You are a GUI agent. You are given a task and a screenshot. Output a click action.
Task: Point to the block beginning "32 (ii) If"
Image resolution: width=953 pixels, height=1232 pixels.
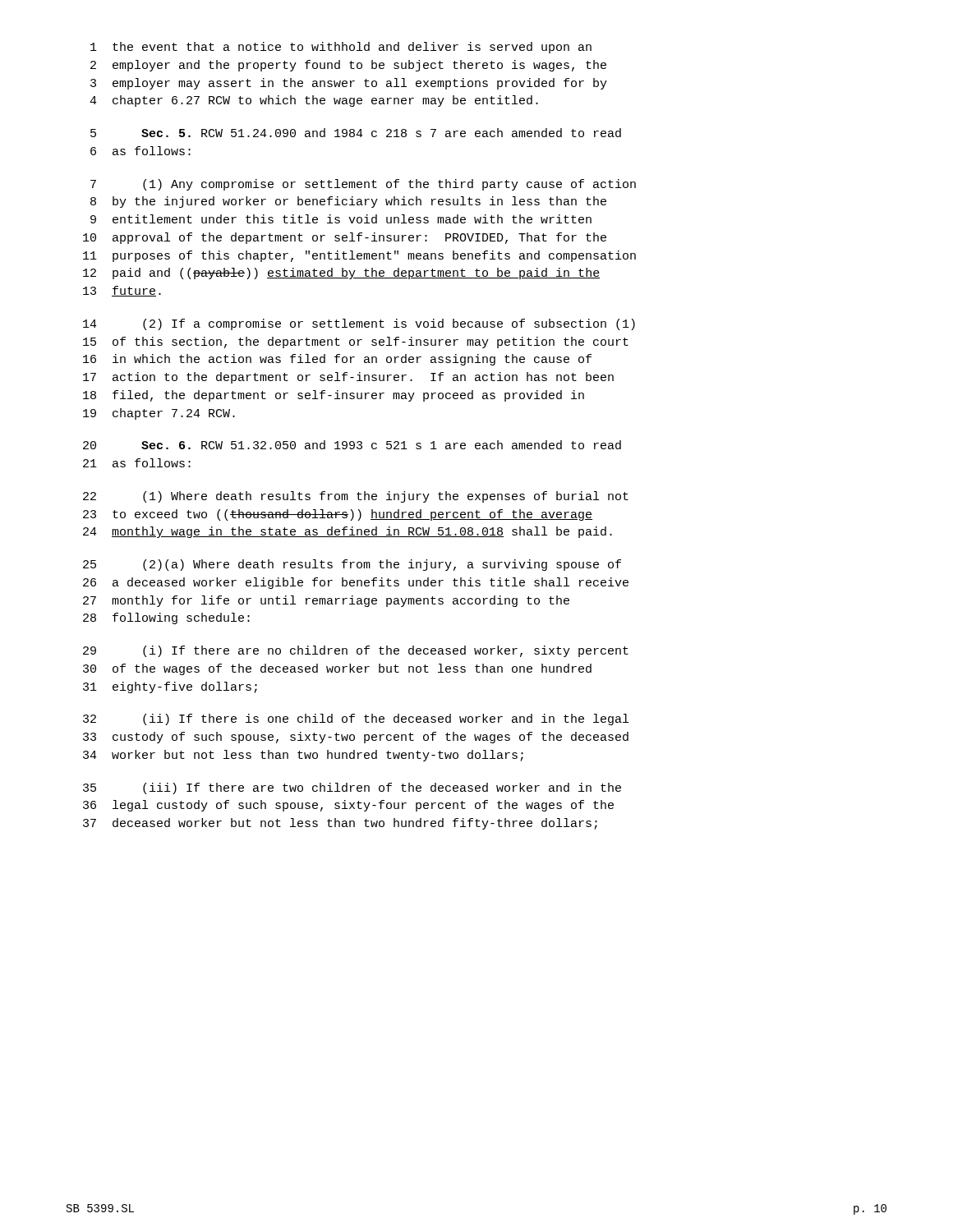point(476,738)
